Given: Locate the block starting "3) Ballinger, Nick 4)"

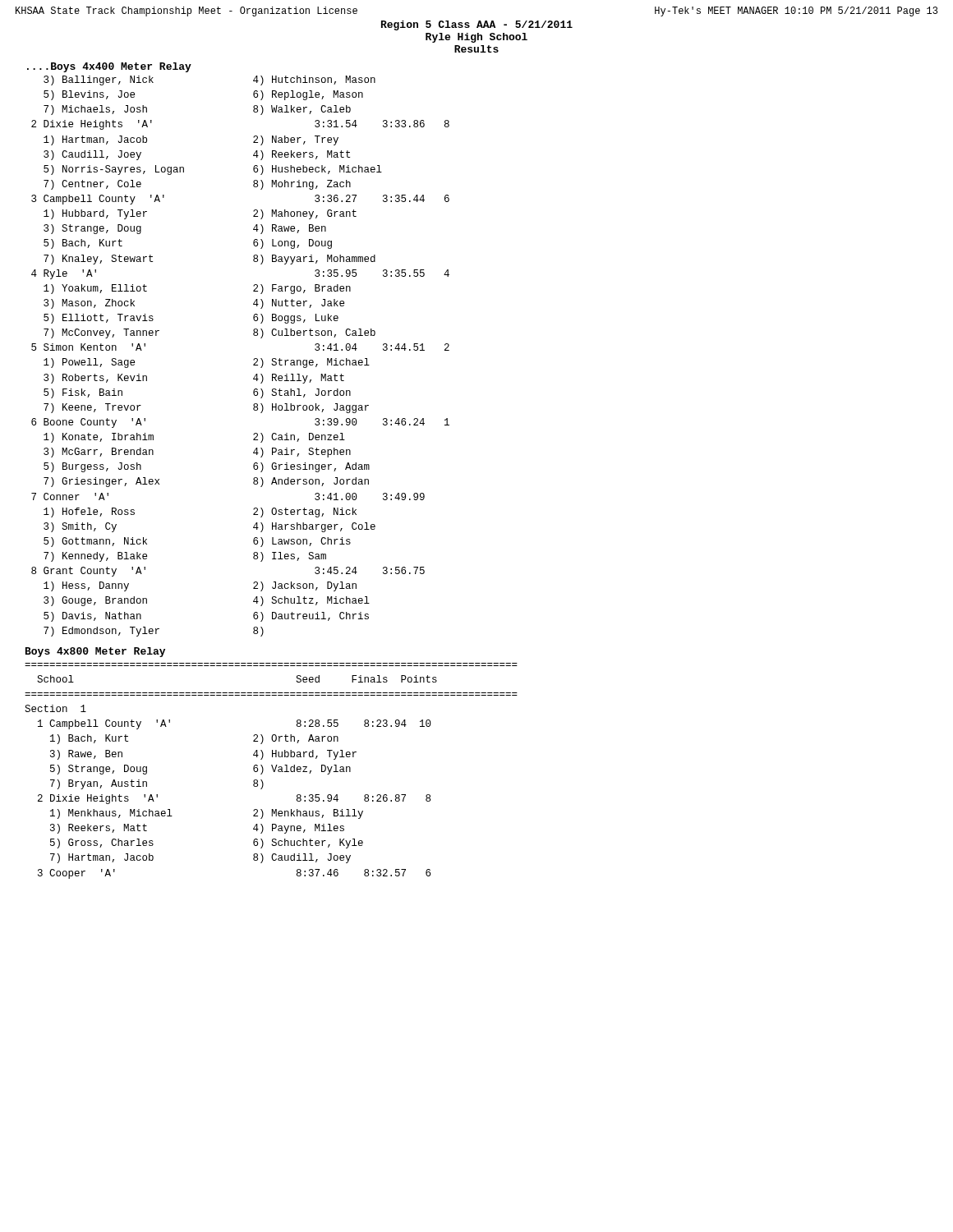Looking at the screenshot, I should click(94, 80).
